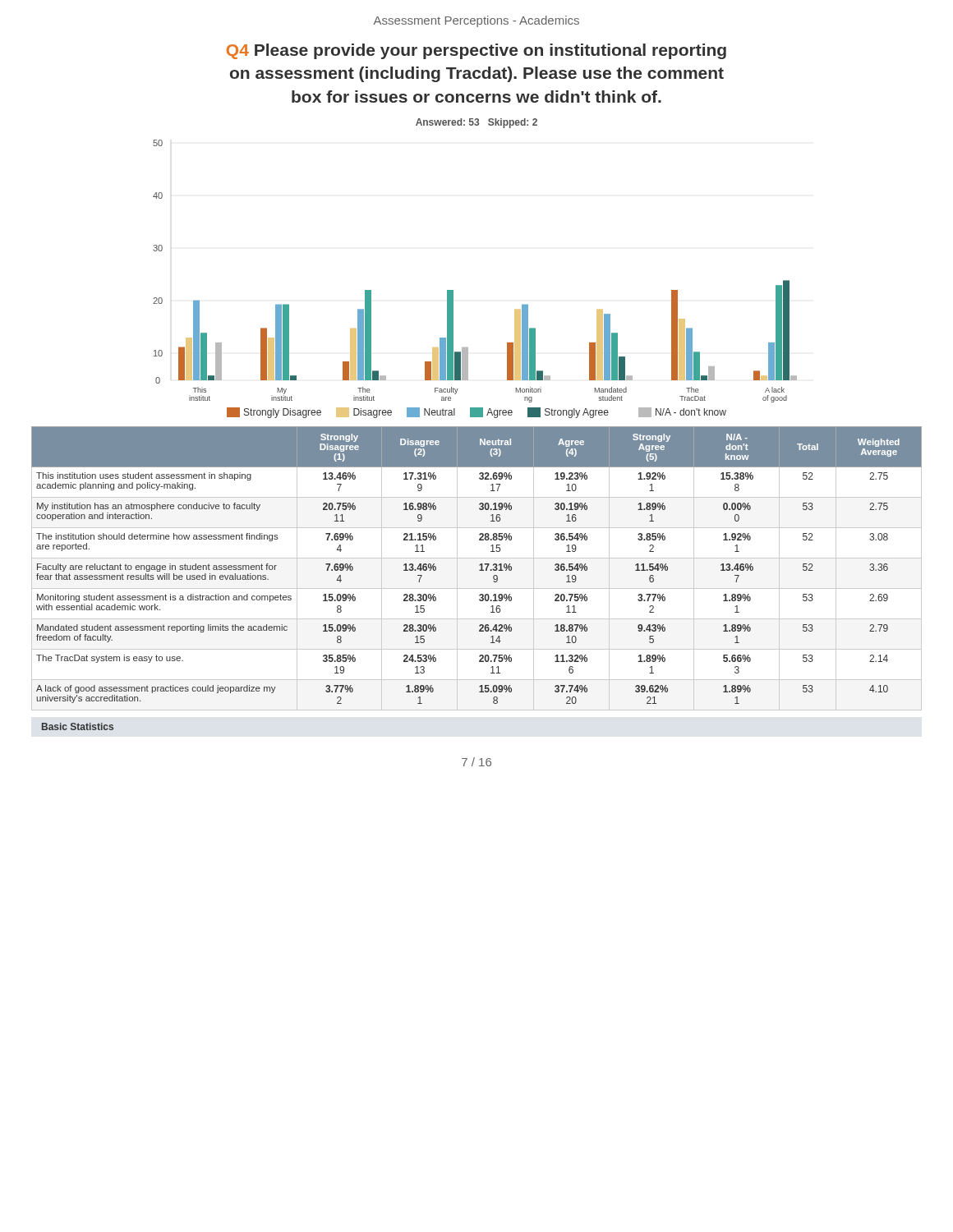Find the table that mentions "1.89% 1"

click(476, 568)
